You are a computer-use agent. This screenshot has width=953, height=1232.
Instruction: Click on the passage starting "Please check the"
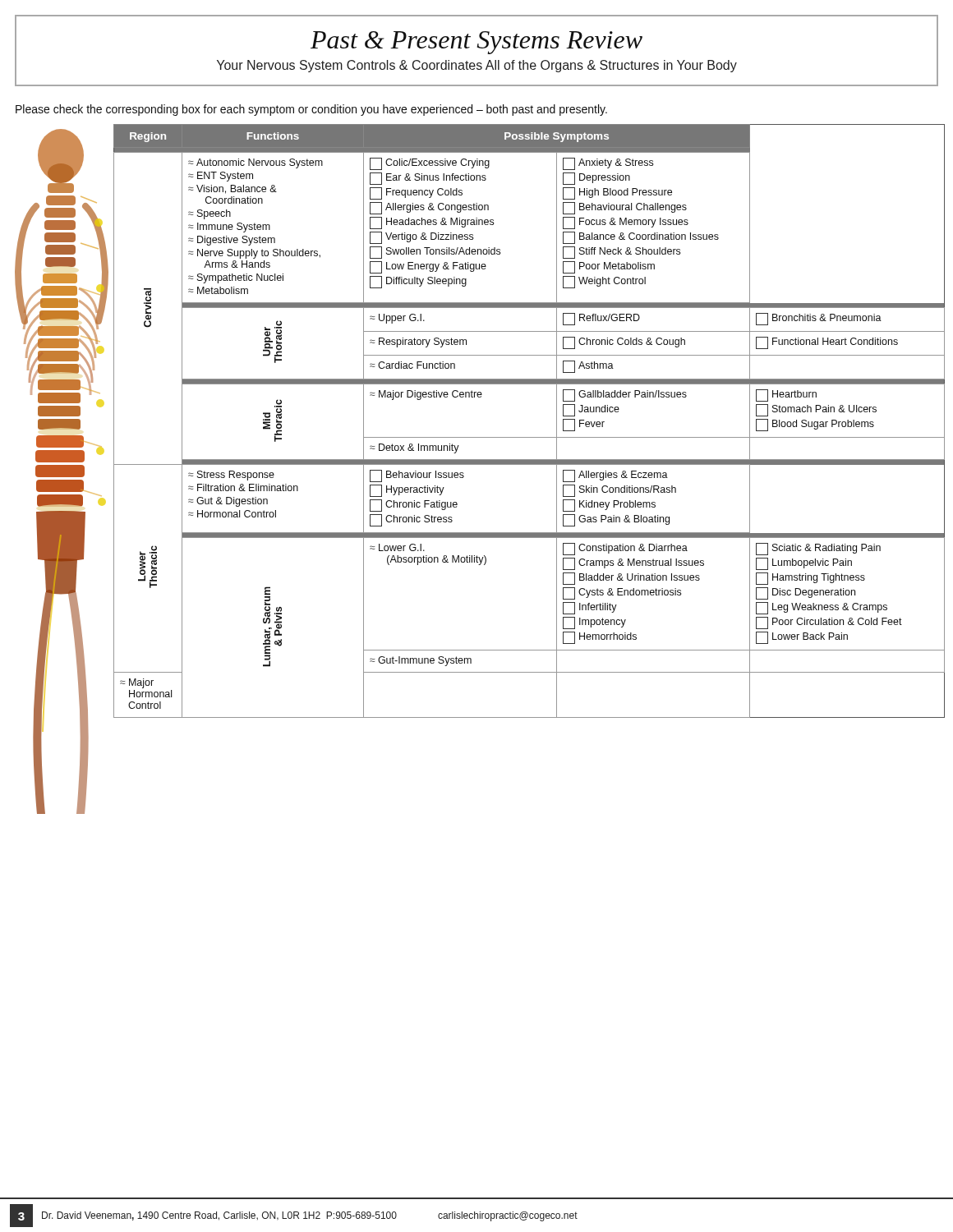(x=311, y=109)
